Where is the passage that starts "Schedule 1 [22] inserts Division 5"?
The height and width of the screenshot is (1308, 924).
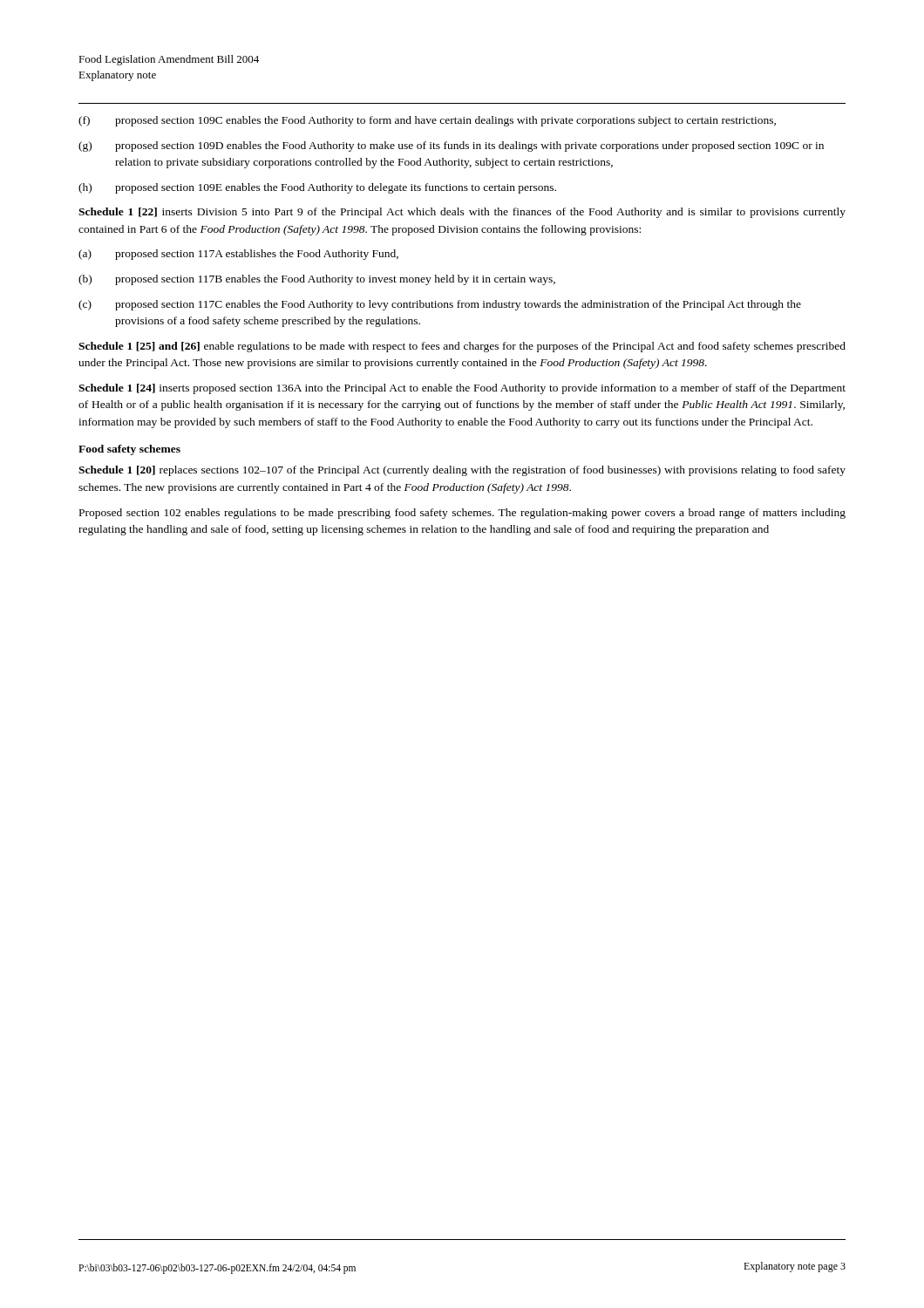(462, 220)
